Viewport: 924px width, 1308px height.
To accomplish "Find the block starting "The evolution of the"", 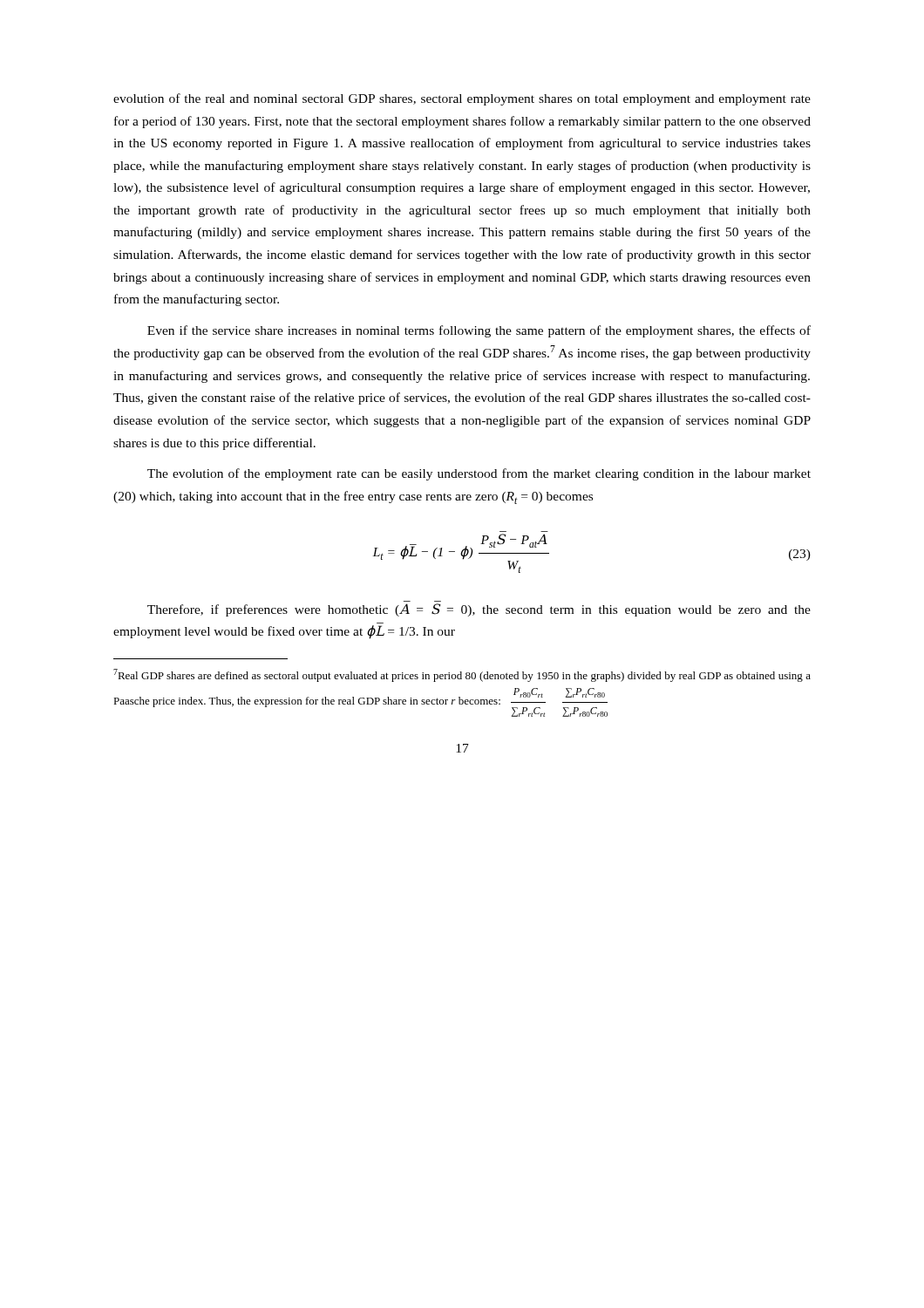I will pyautogui.click(x=462, y=486).
